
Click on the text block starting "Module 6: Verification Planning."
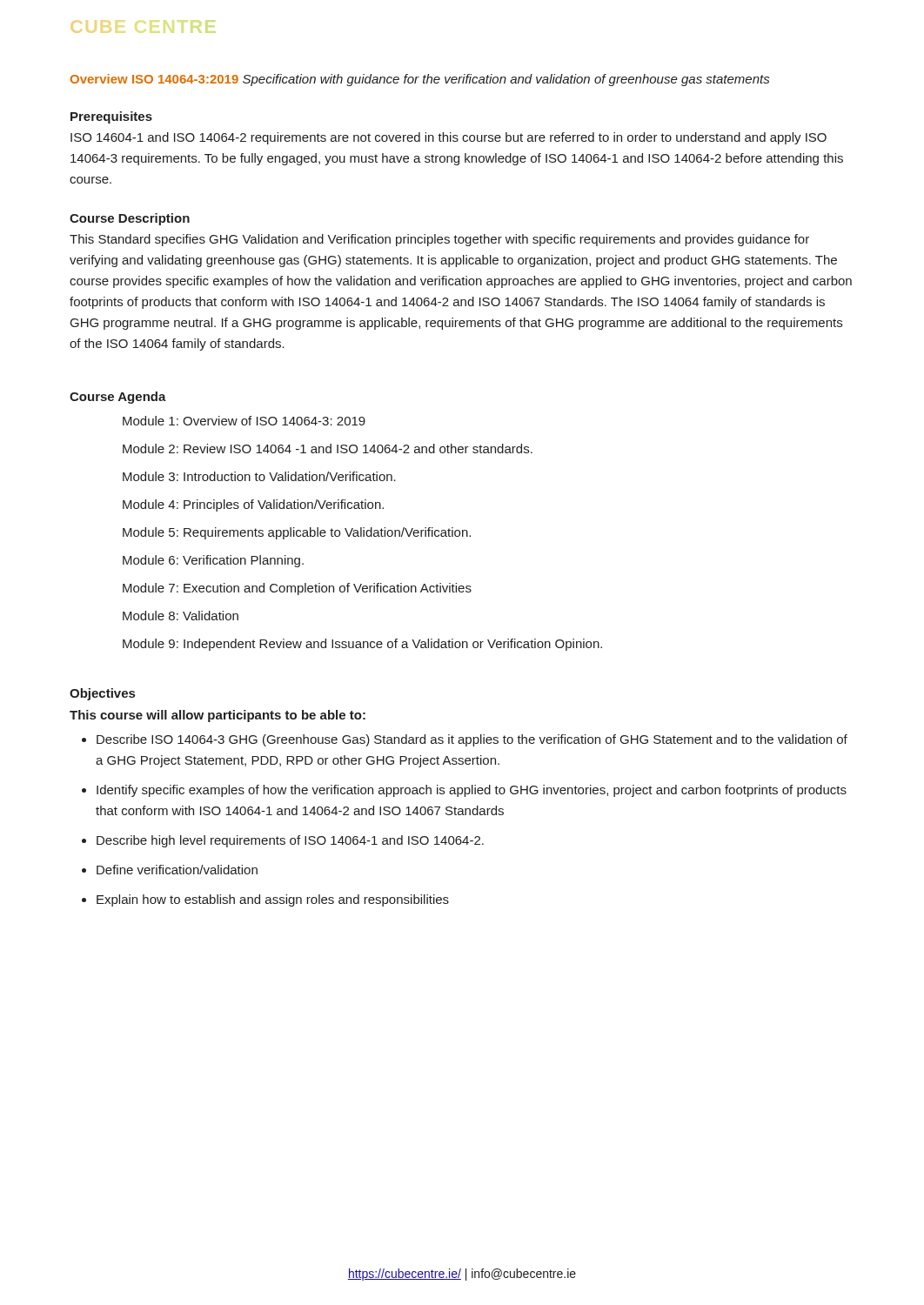(x=213, y=559)
